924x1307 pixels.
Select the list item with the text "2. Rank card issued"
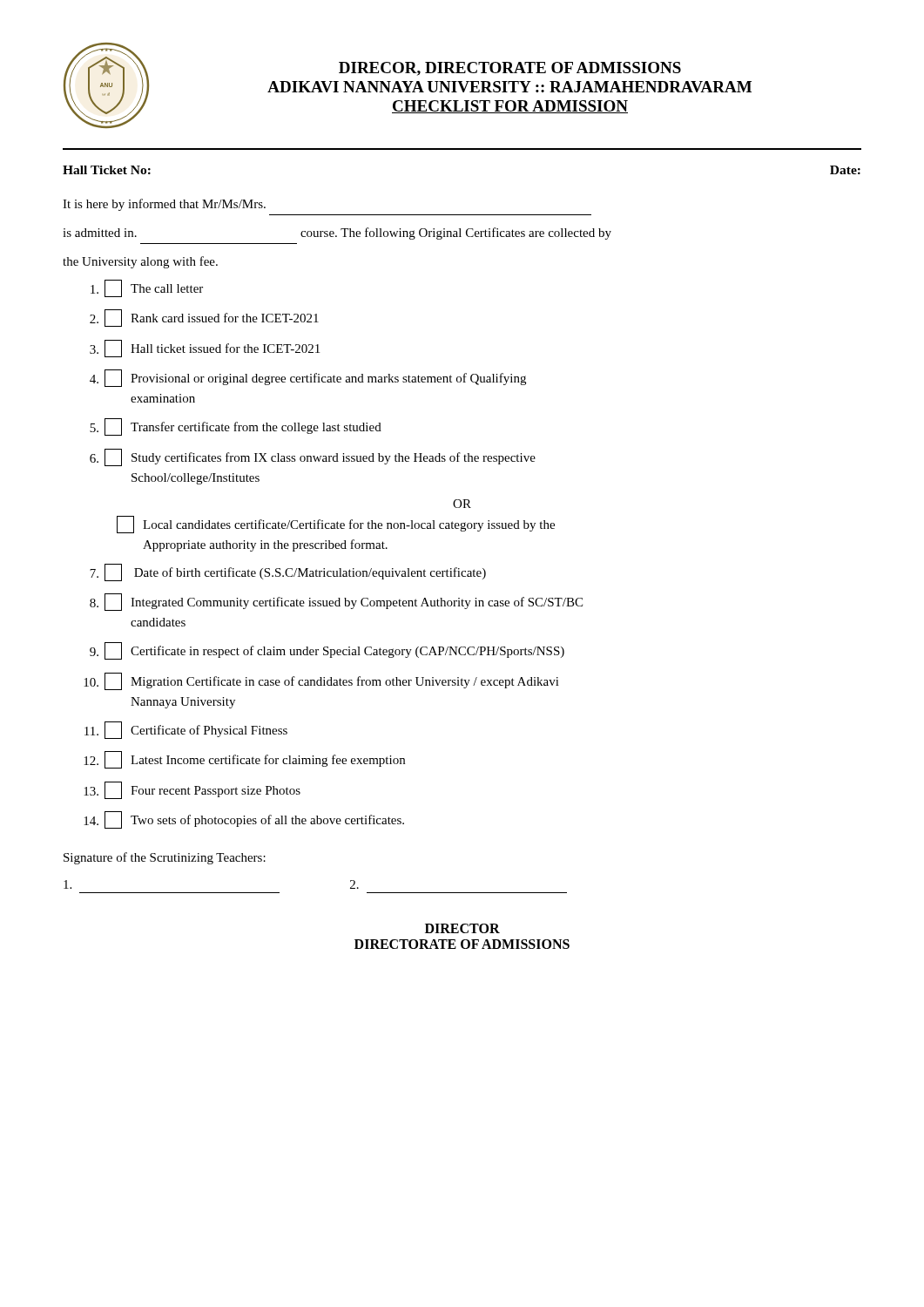coord(204,318)
